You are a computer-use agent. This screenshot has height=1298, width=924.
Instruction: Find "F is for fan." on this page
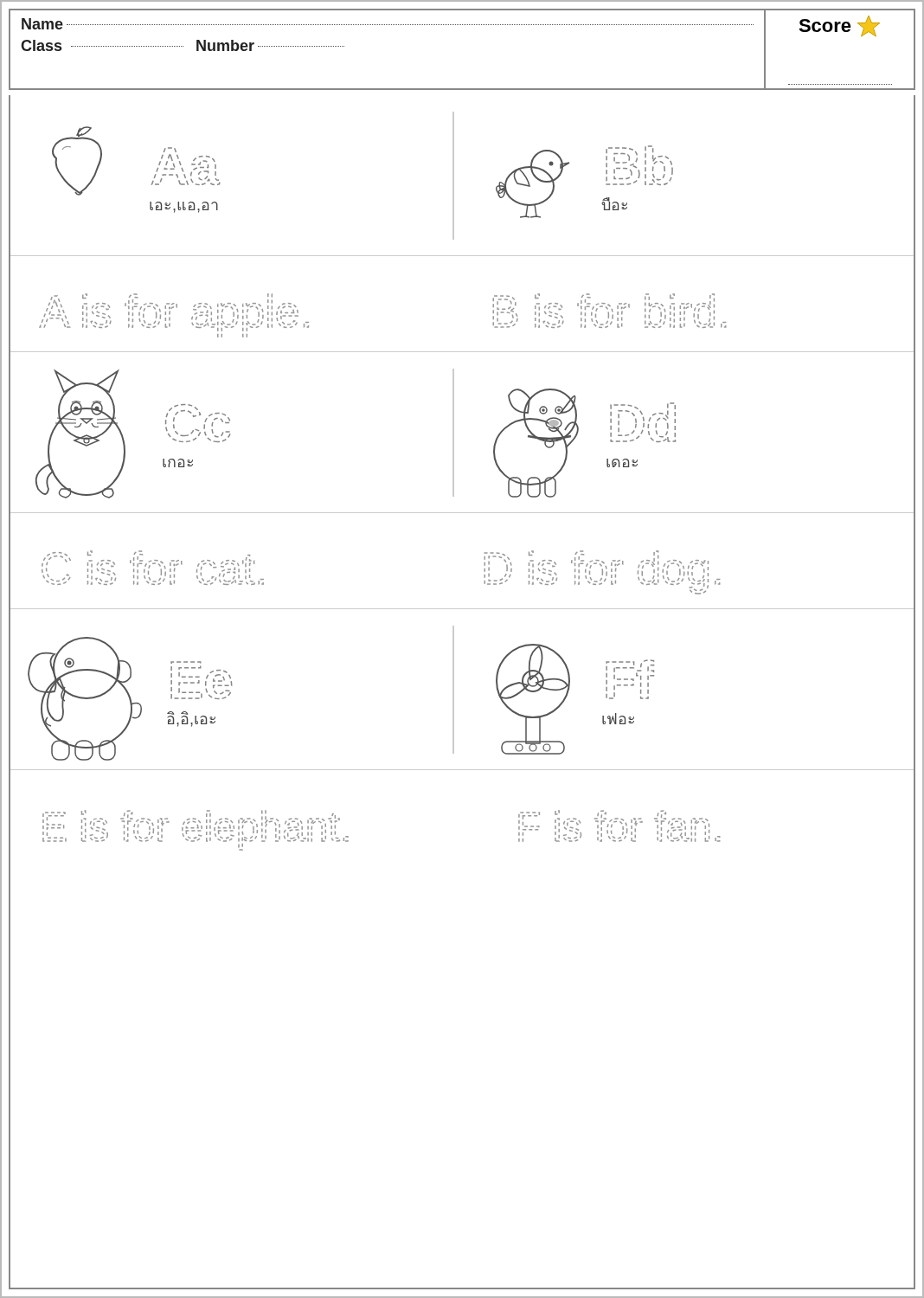703,818
